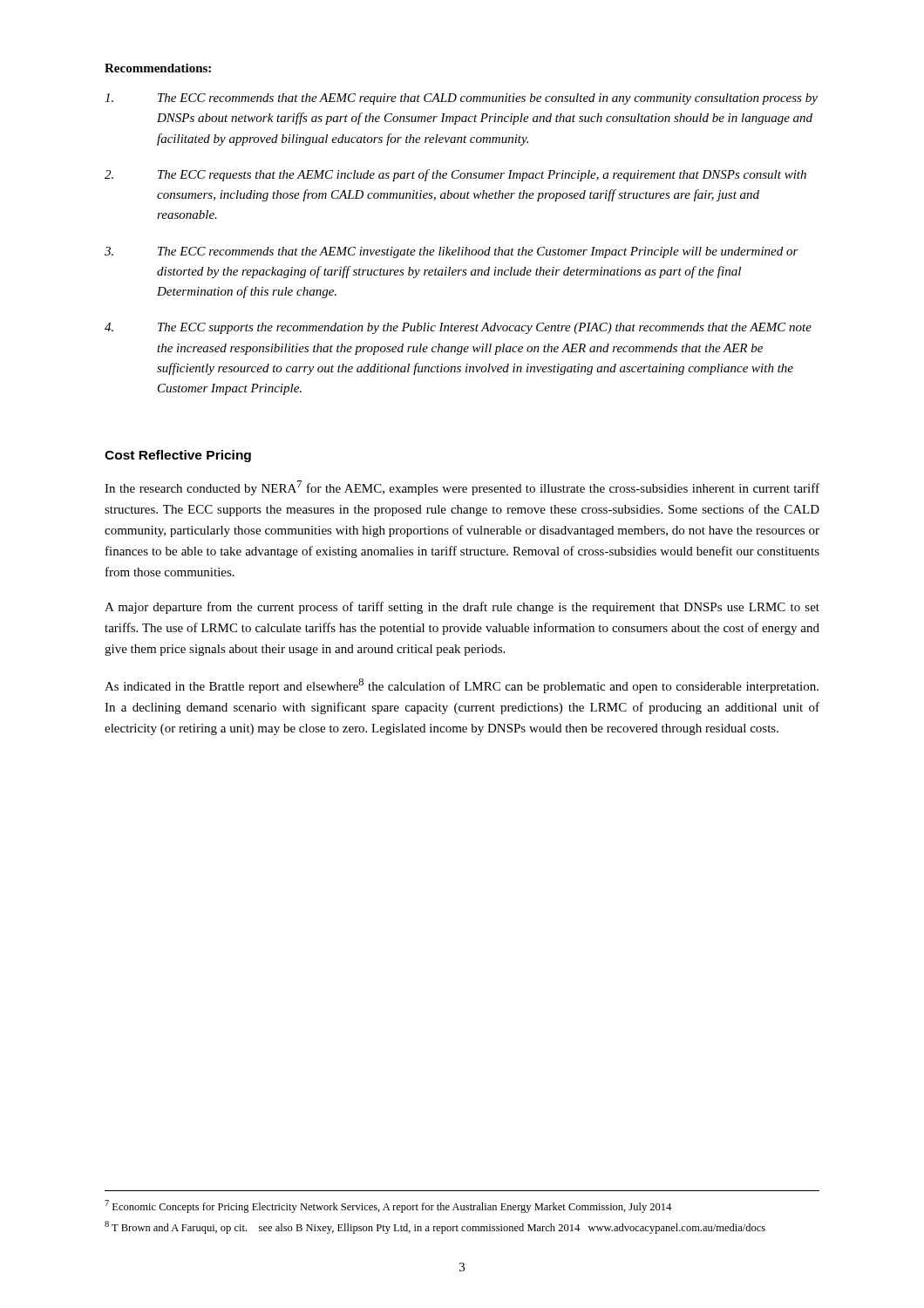The height and width of the screenshot is (1308, 924).
Task: Find the block on this page that starts "3. The ECC"
Action: coord(462,271)
